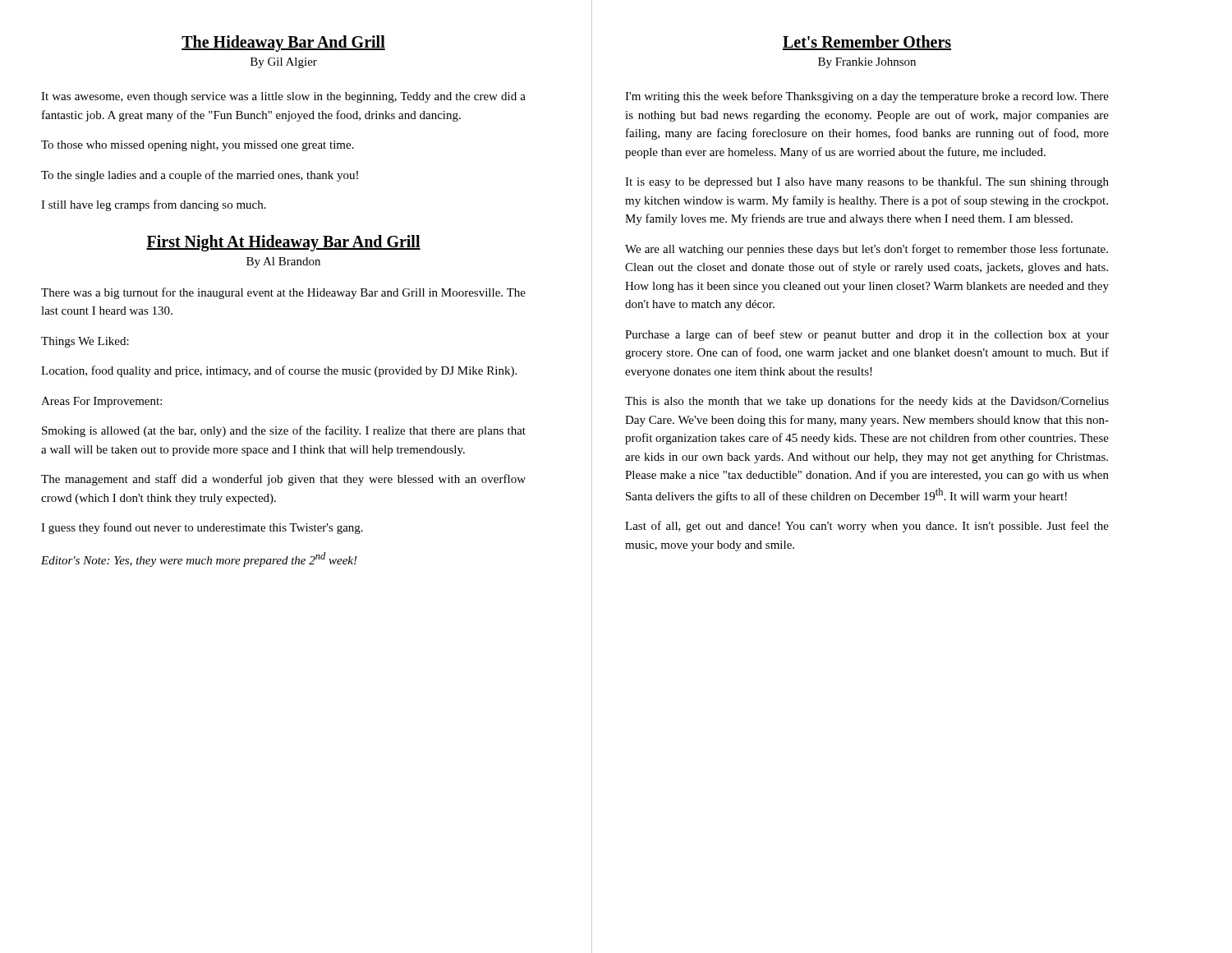Viewport: 1232px width, 953px height.
Task: Point to the text starting "By Al Brandon"
Action: click(283, 261)
